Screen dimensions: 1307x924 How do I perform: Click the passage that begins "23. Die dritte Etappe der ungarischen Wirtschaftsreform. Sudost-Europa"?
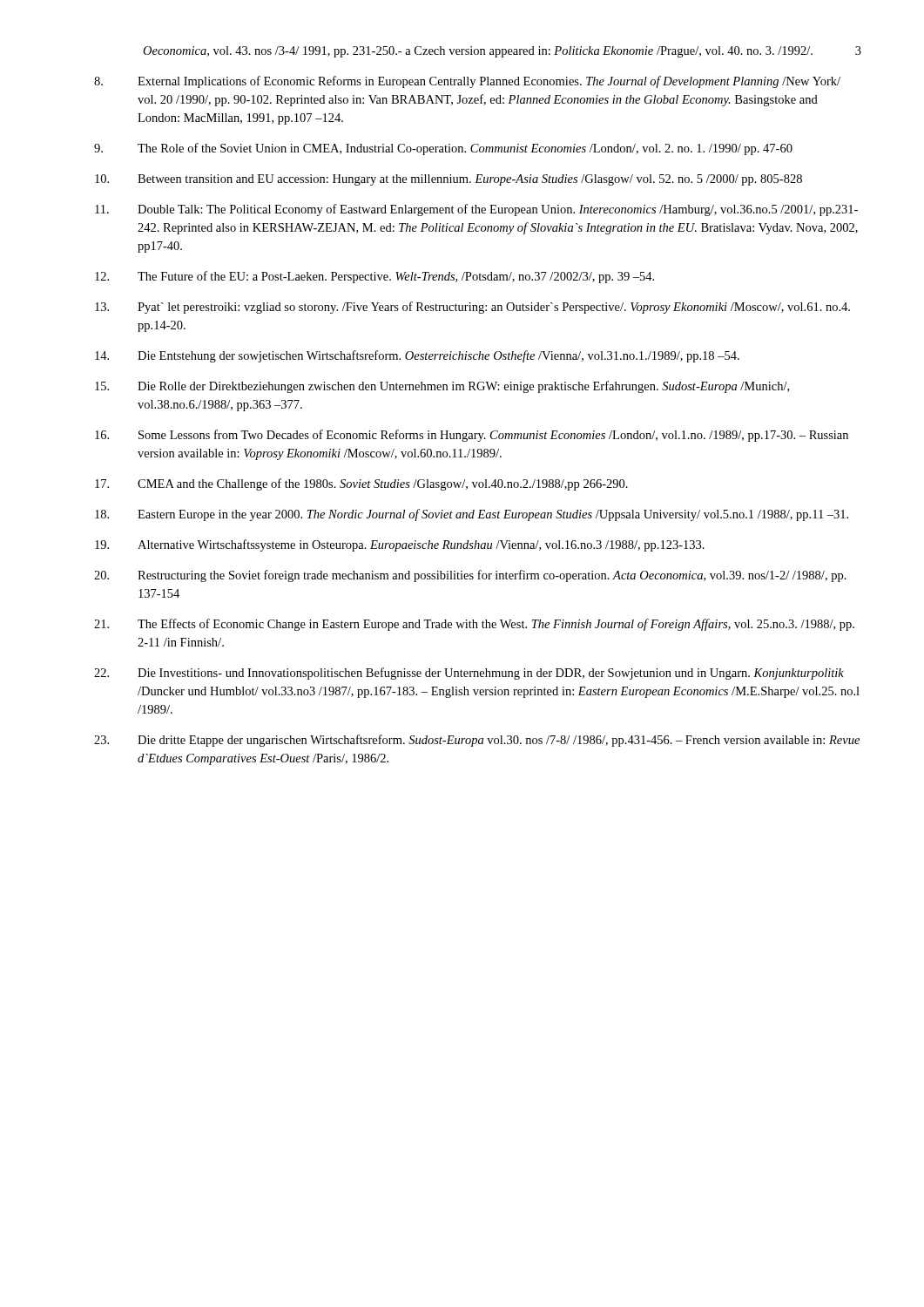[478, 750]
